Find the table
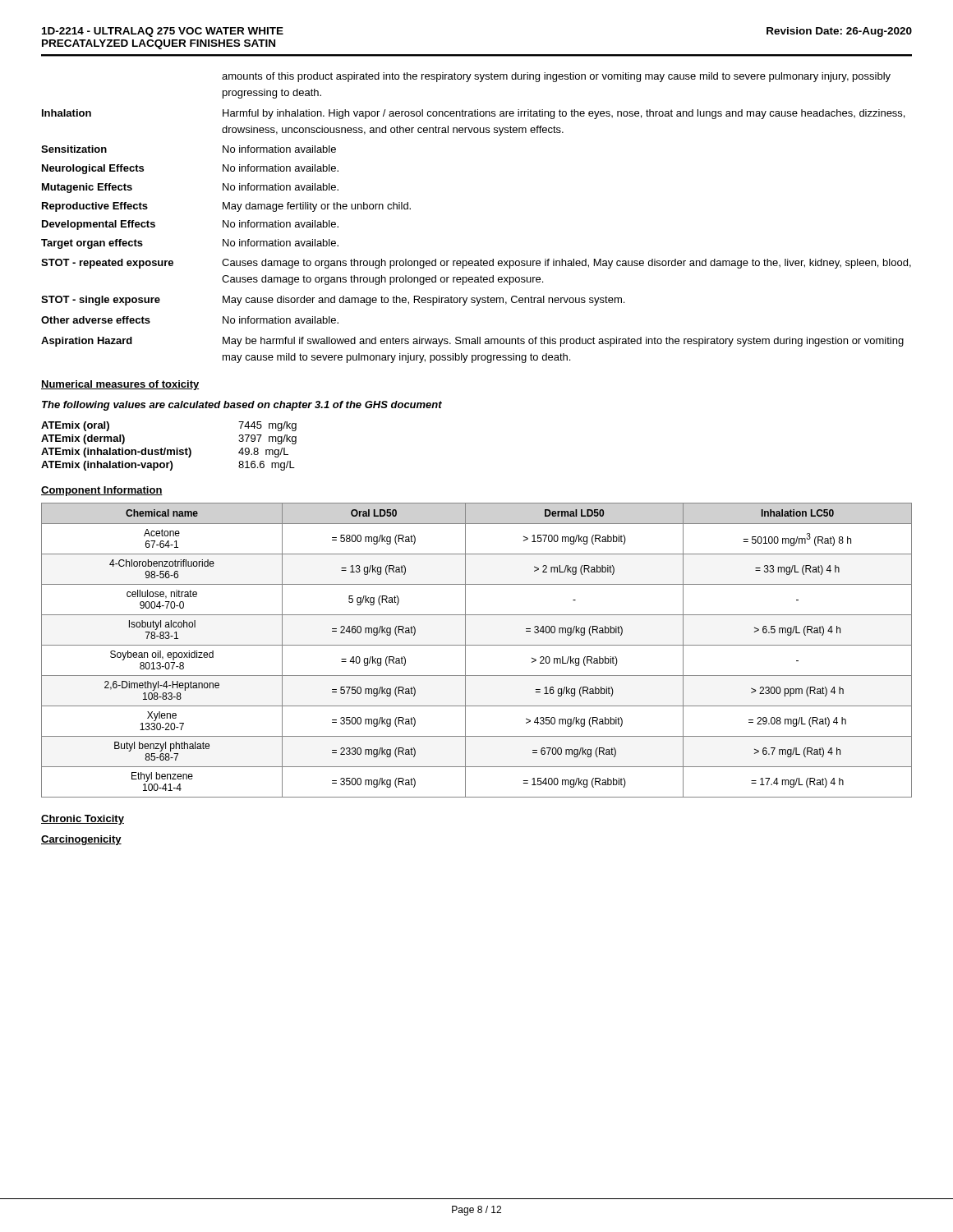The width and height of the screenshot is (953, 1232). pos(476,650)
